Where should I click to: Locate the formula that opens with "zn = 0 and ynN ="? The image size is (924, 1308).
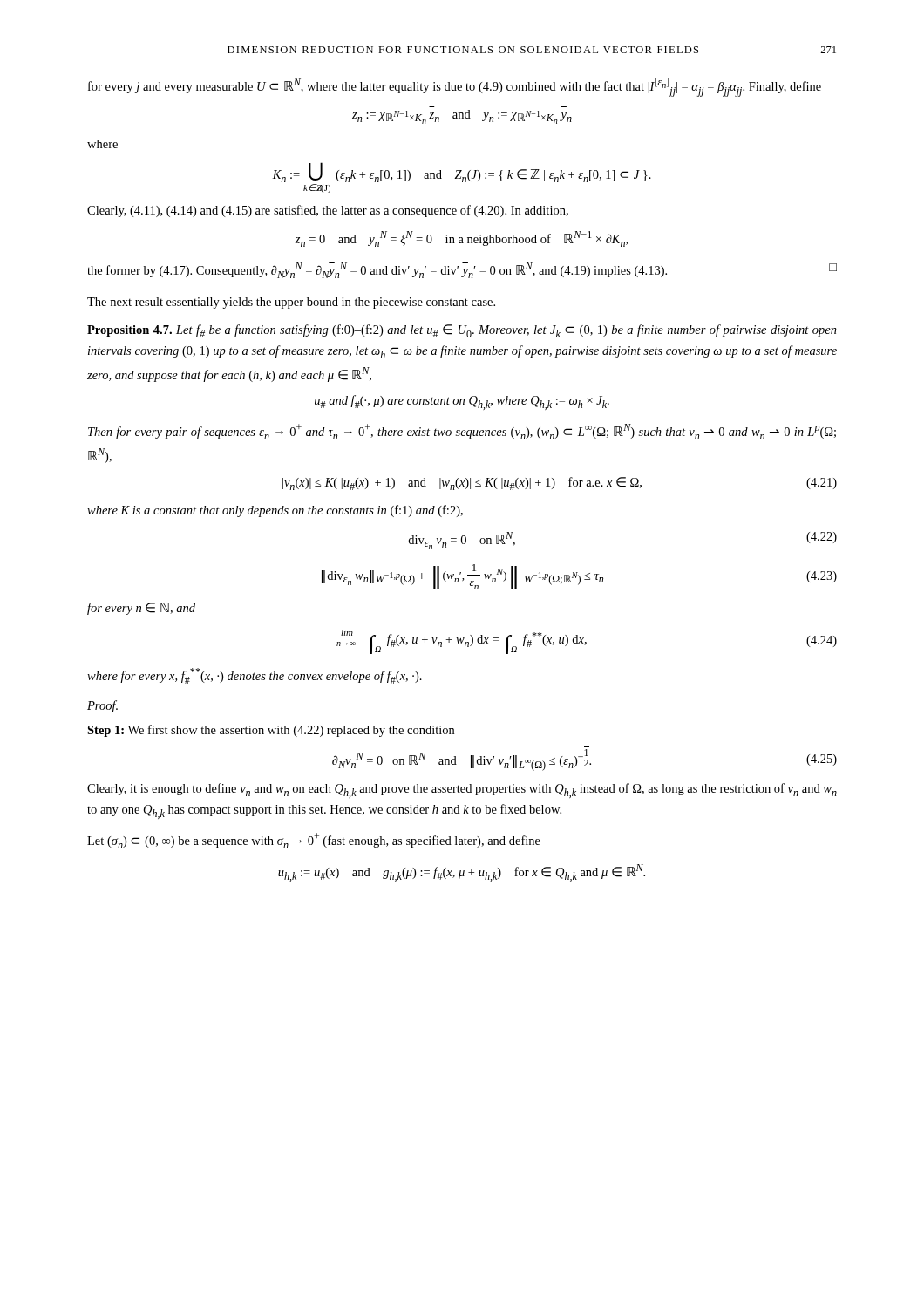[462, 239]
